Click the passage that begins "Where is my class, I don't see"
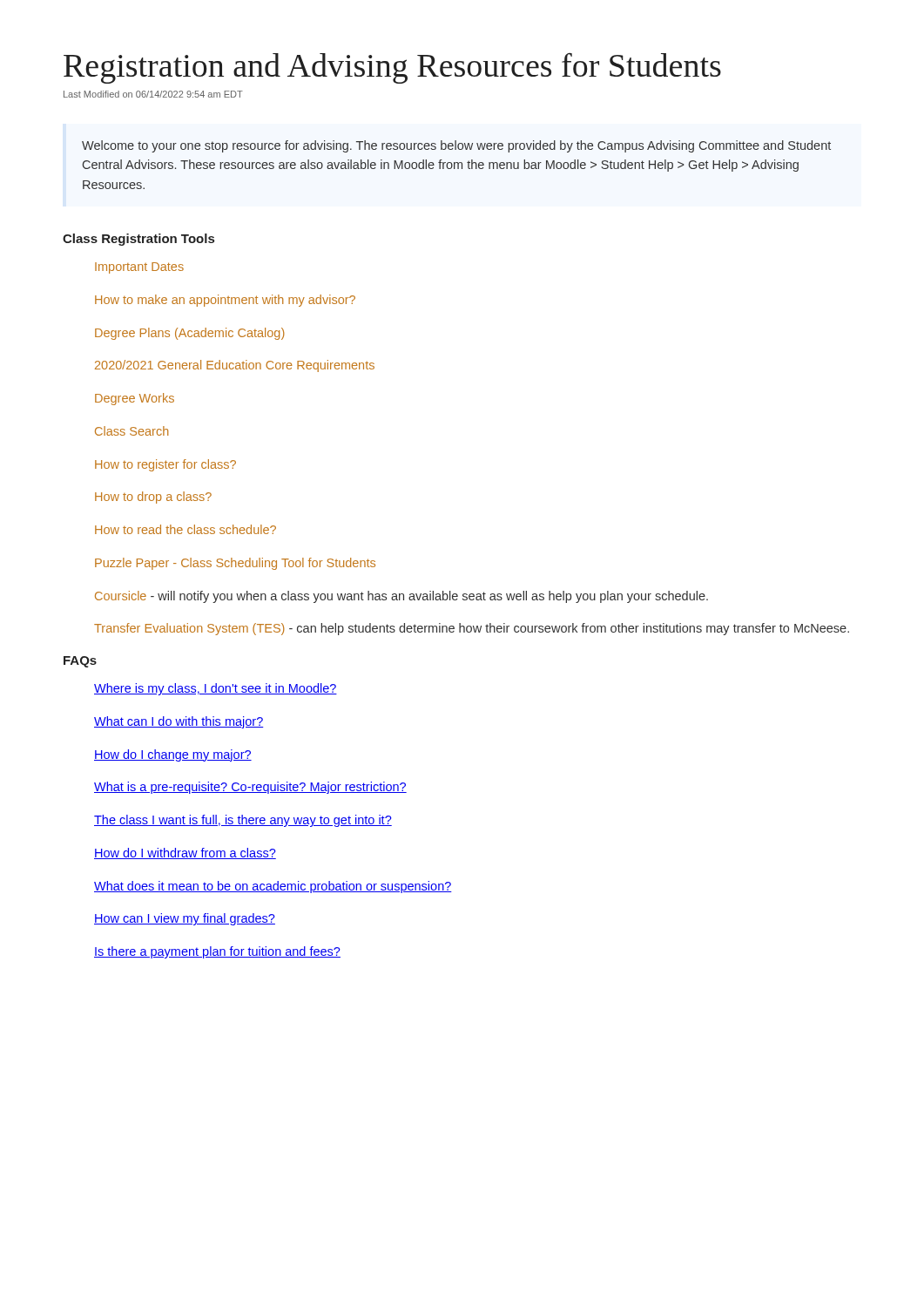Viewport: 924px width, 1307px height. point(216,689)
